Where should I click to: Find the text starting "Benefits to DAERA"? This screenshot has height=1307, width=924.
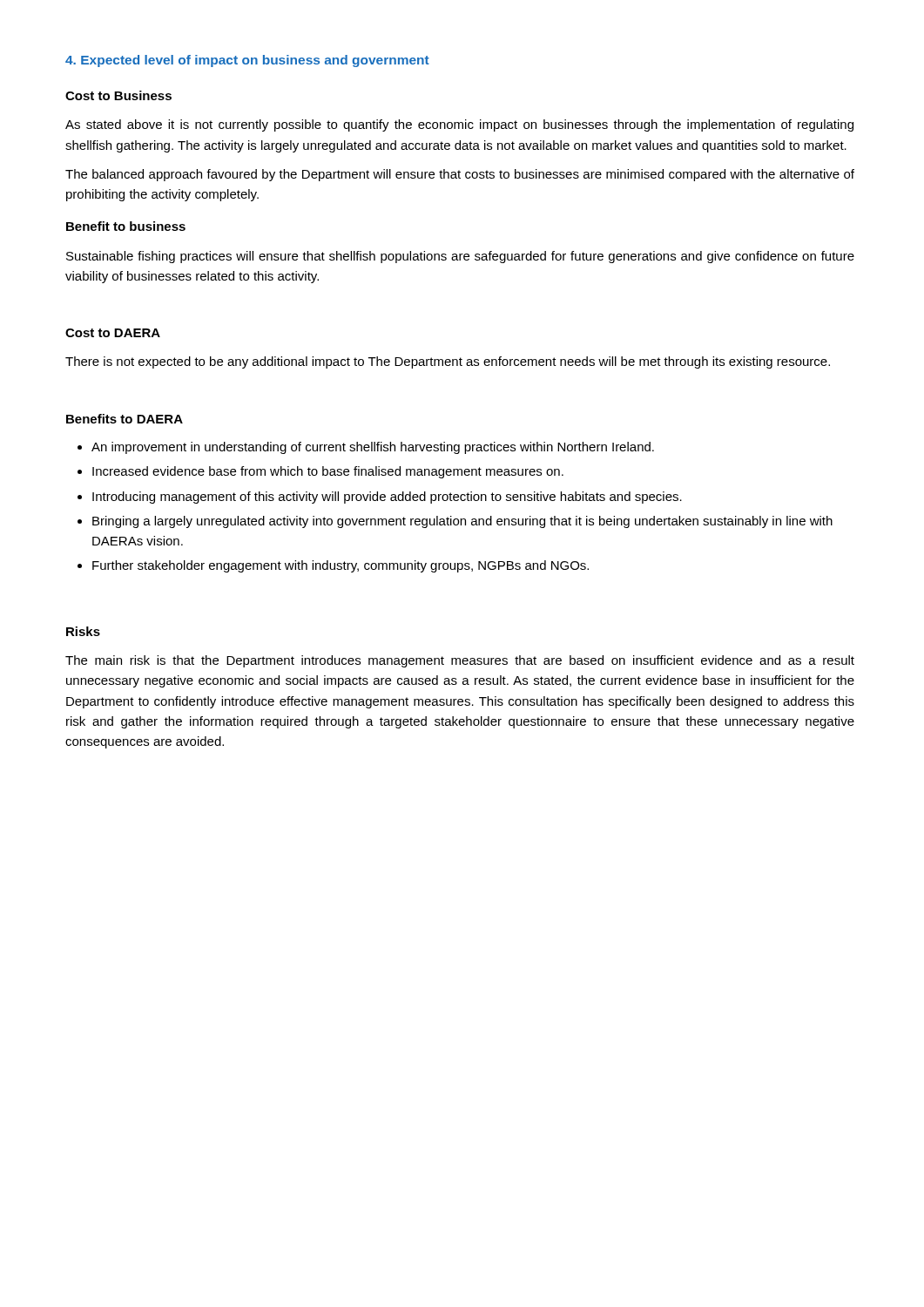(124, 418)
